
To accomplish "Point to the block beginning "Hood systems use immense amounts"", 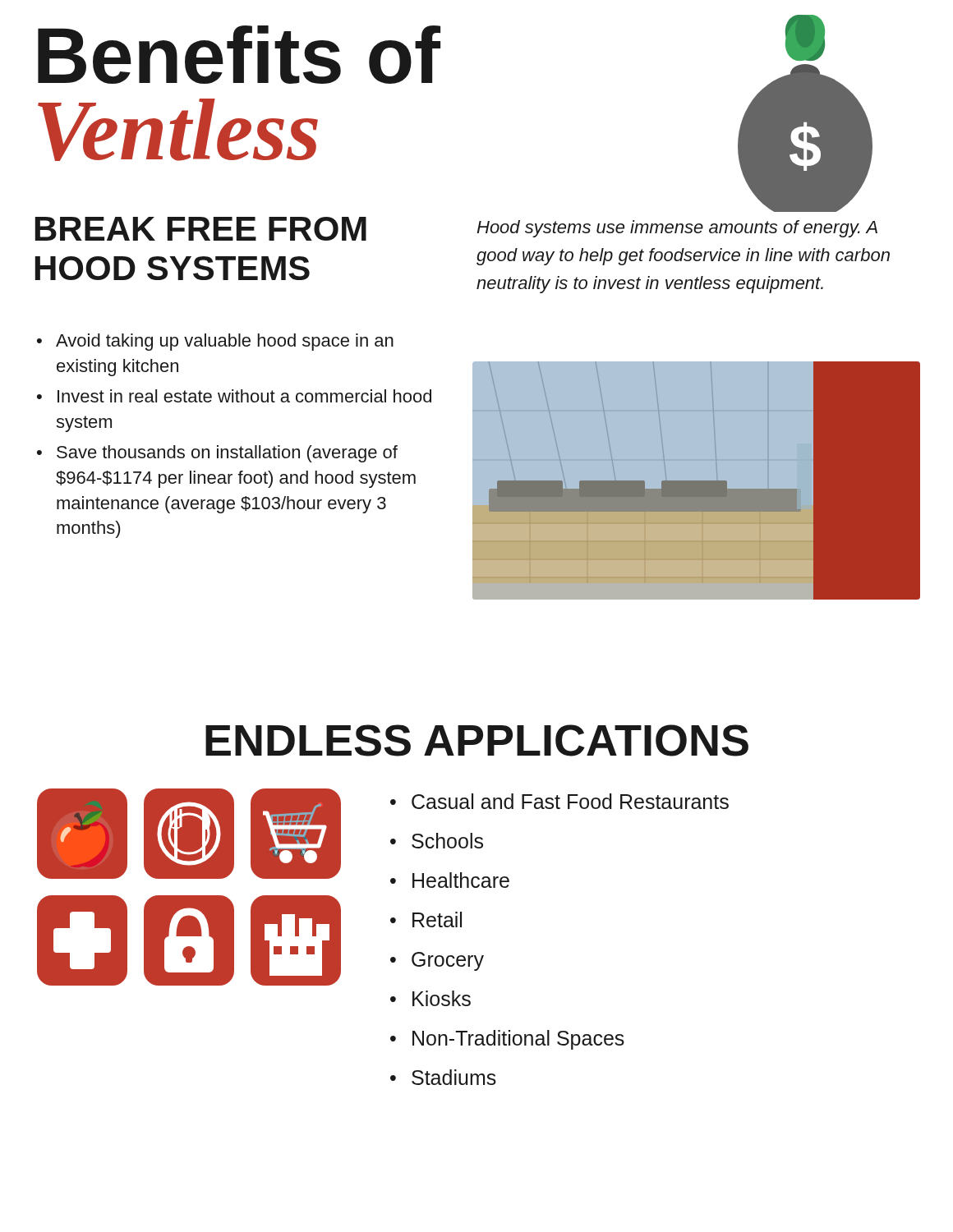I will pos(694,256).
